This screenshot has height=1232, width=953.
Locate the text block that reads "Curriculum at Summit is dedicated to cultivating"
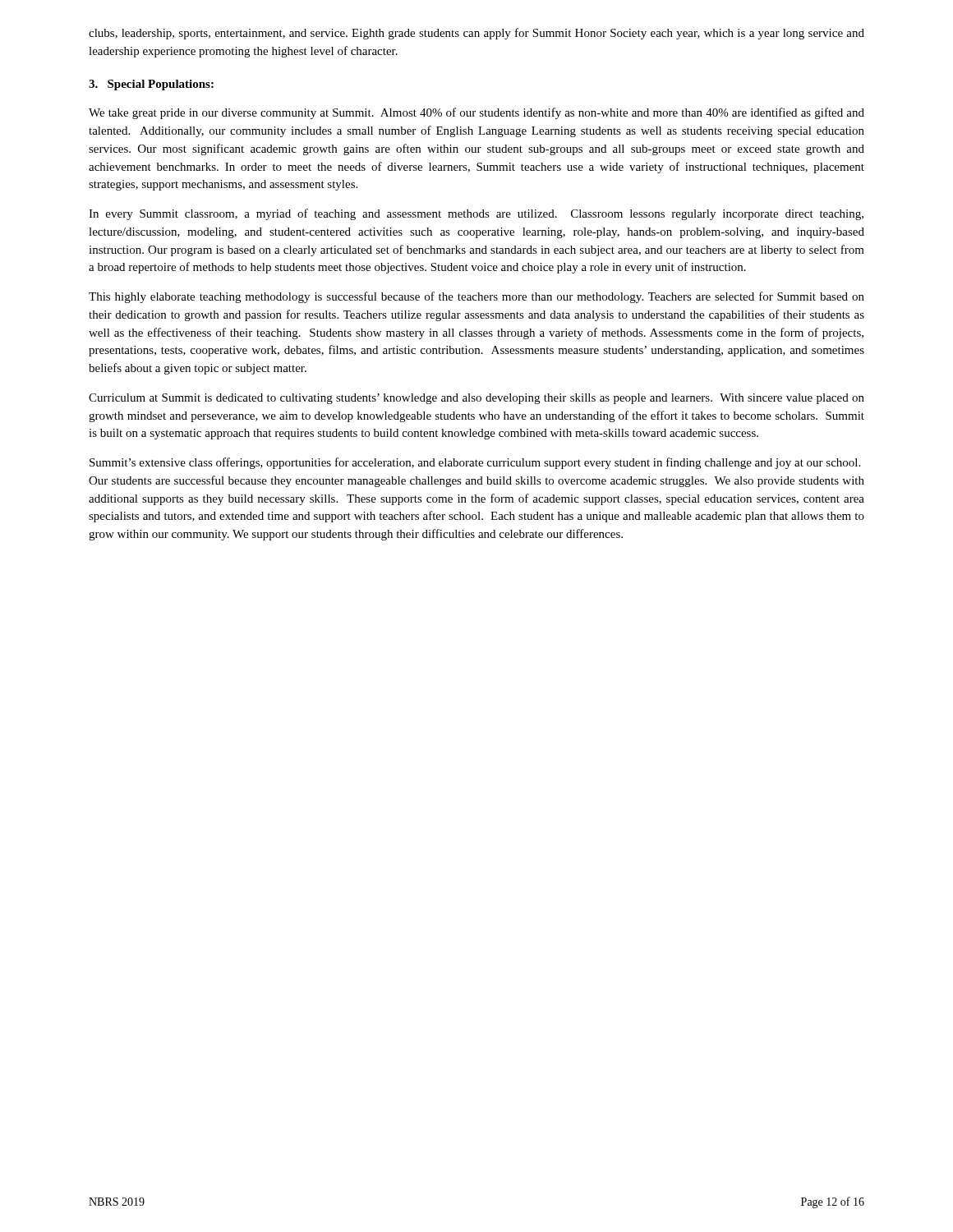(x=476, y=416)
